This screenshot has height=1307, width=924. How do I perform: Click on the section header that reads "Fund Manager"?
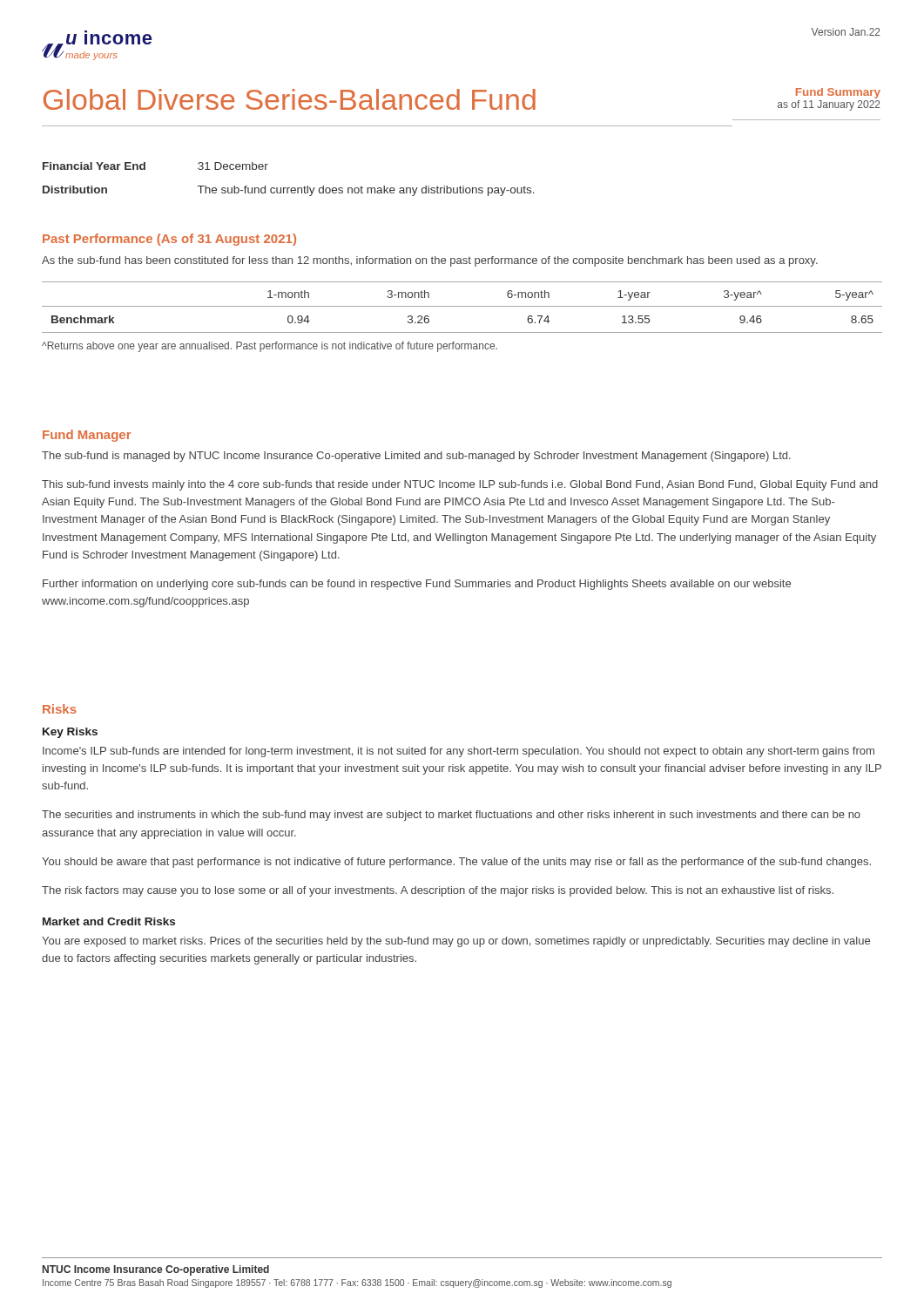(x=86, y=434)
